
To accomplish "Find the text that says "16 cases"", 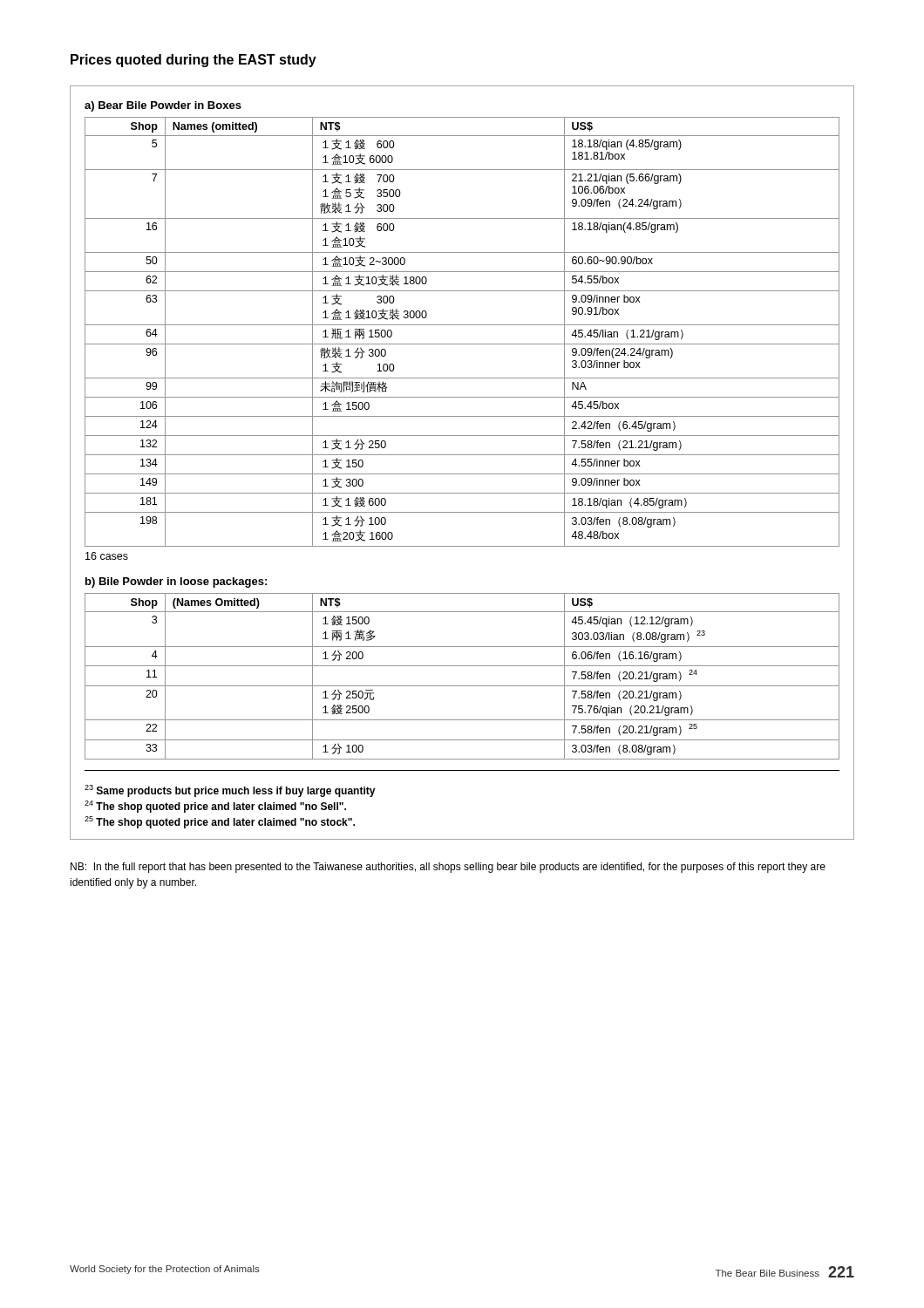I will point(106,556).
